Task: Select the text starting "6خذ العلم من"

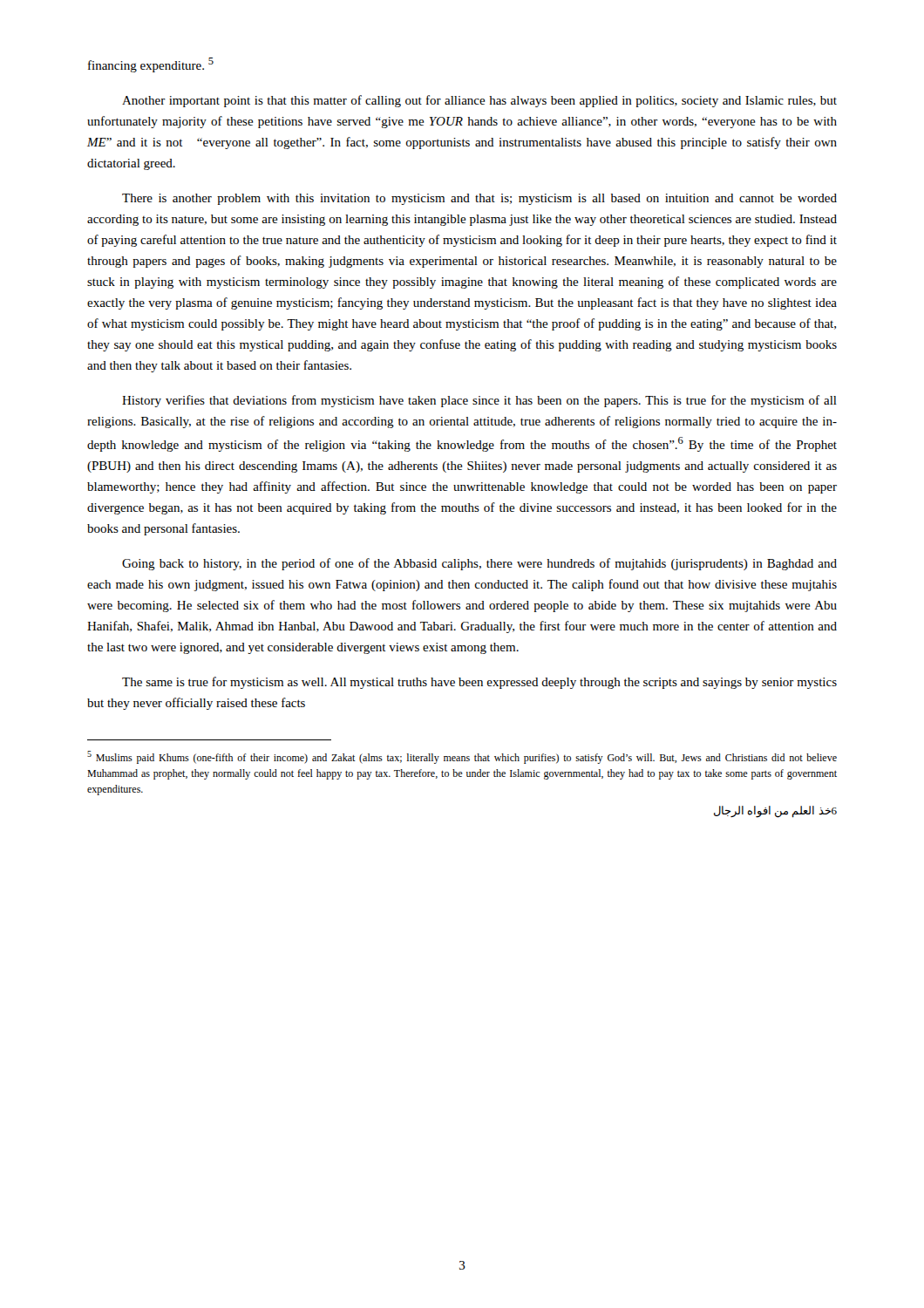Action: (x=775, y=811)
